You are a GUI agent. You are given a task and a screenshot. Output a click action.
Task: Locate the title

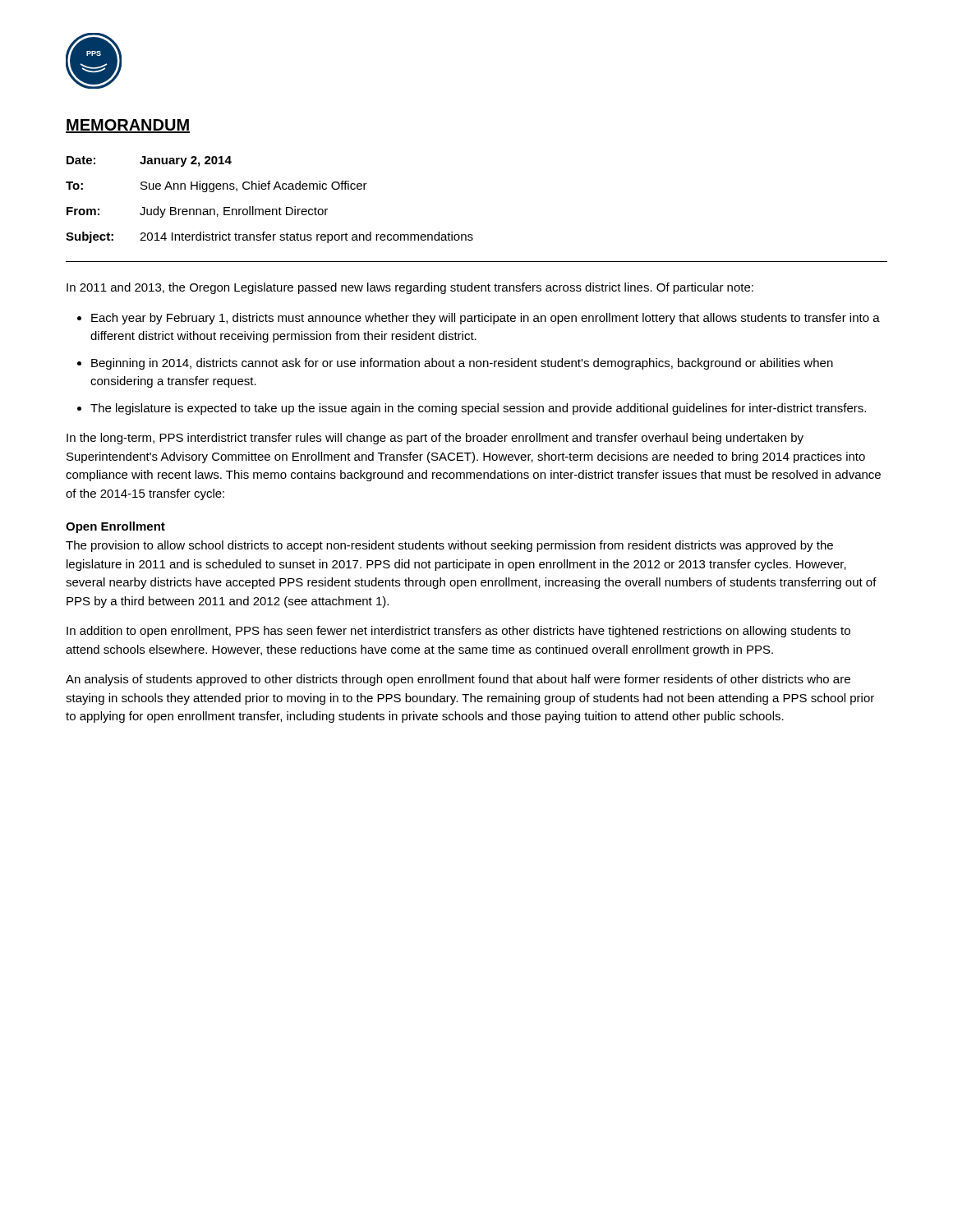coord(128,125)
